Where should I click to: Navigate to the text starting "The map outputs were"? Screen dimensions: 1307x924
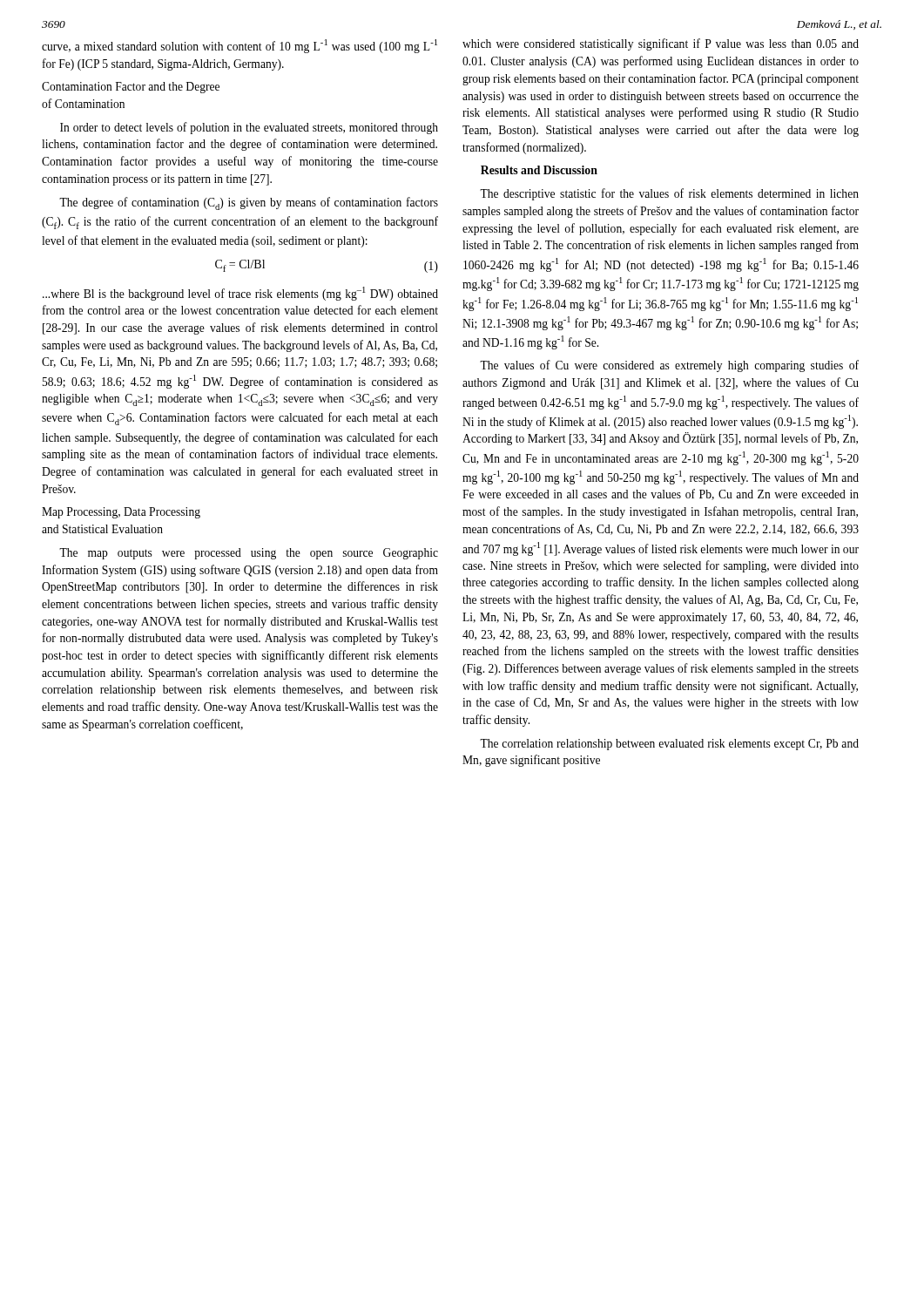pyautogui.click(x=240, y=639)
